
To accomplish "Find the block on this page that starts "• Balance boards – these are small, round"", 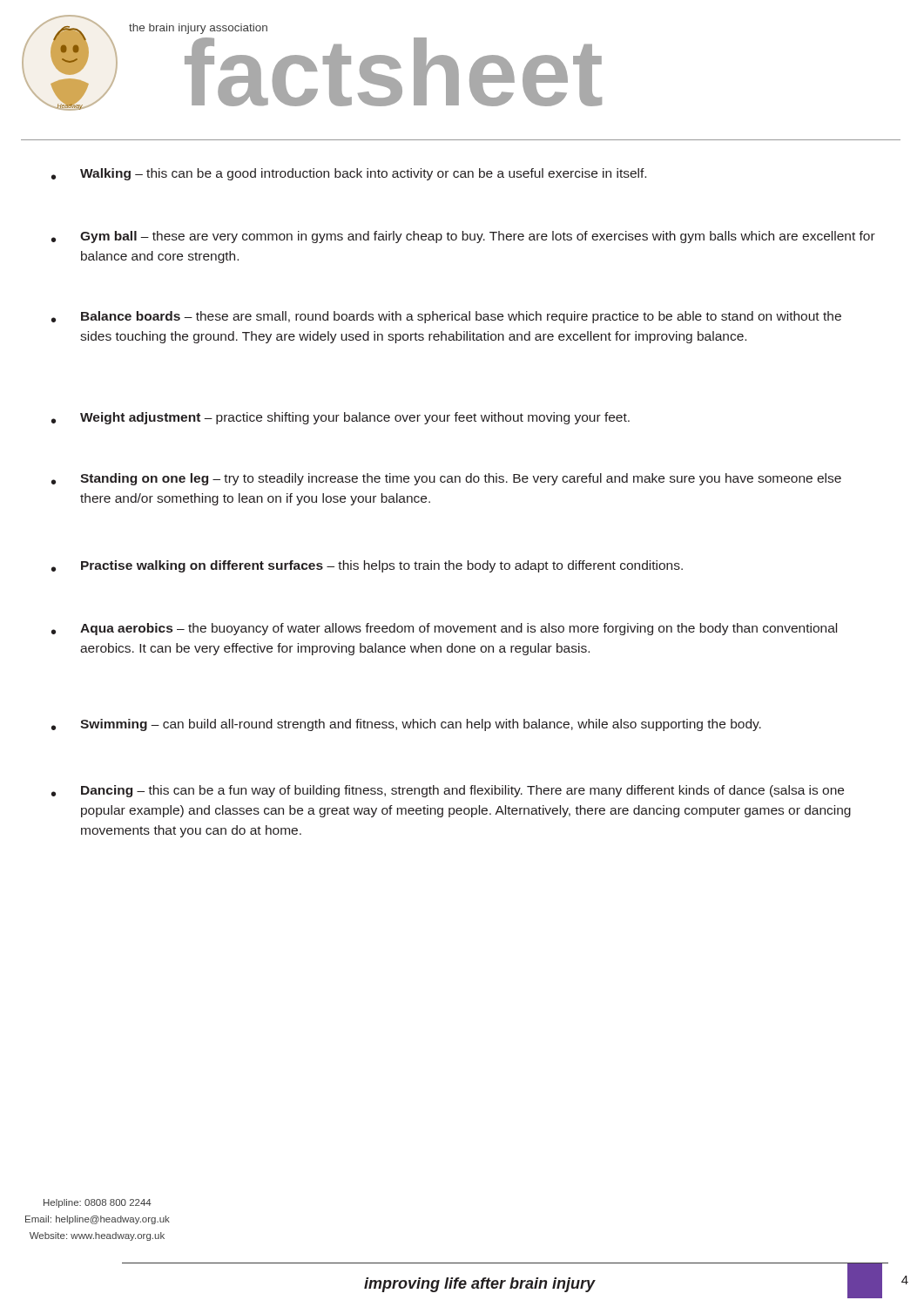I will (463, 327).
